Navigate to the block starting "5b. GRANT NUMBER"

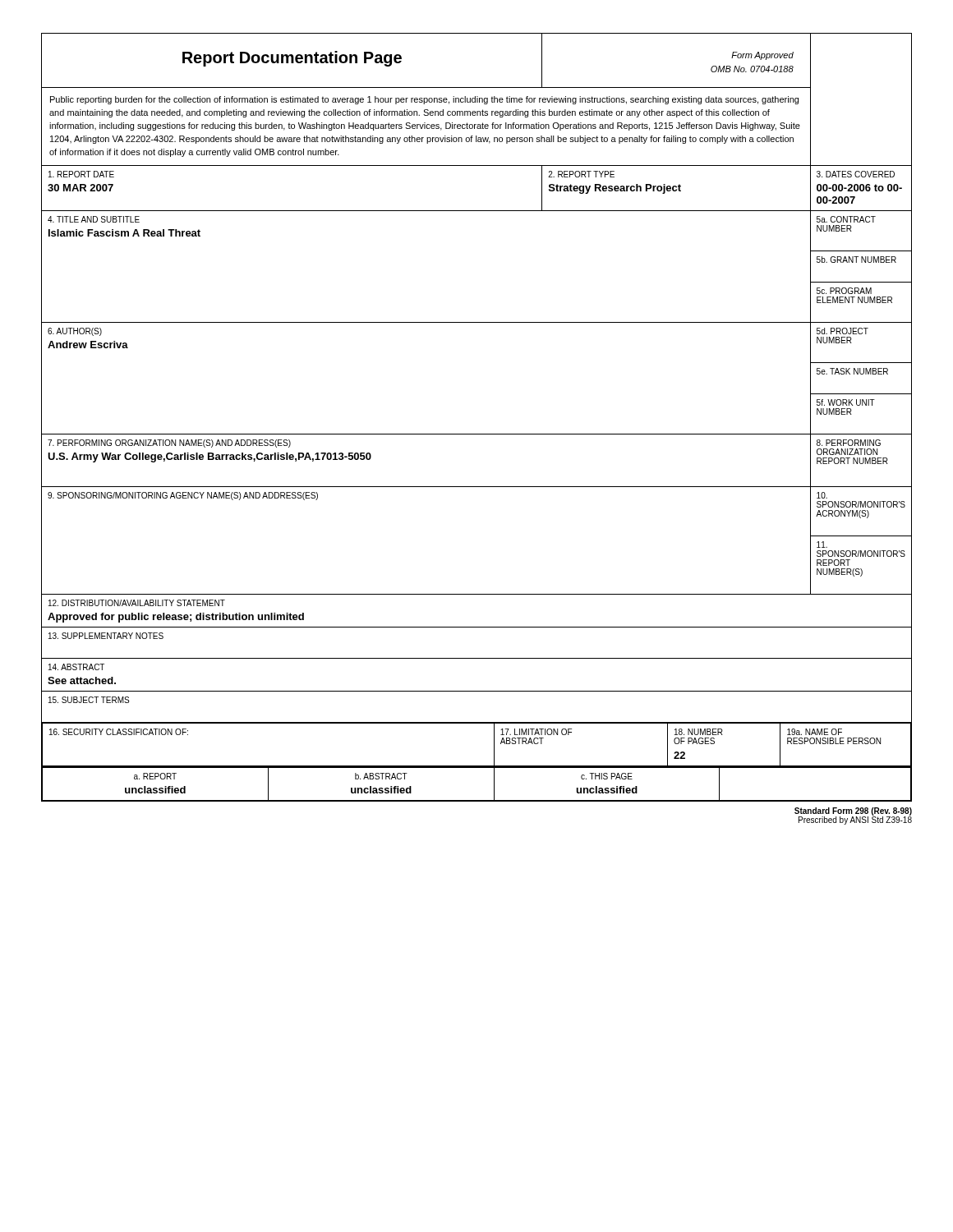click(861, 266)
